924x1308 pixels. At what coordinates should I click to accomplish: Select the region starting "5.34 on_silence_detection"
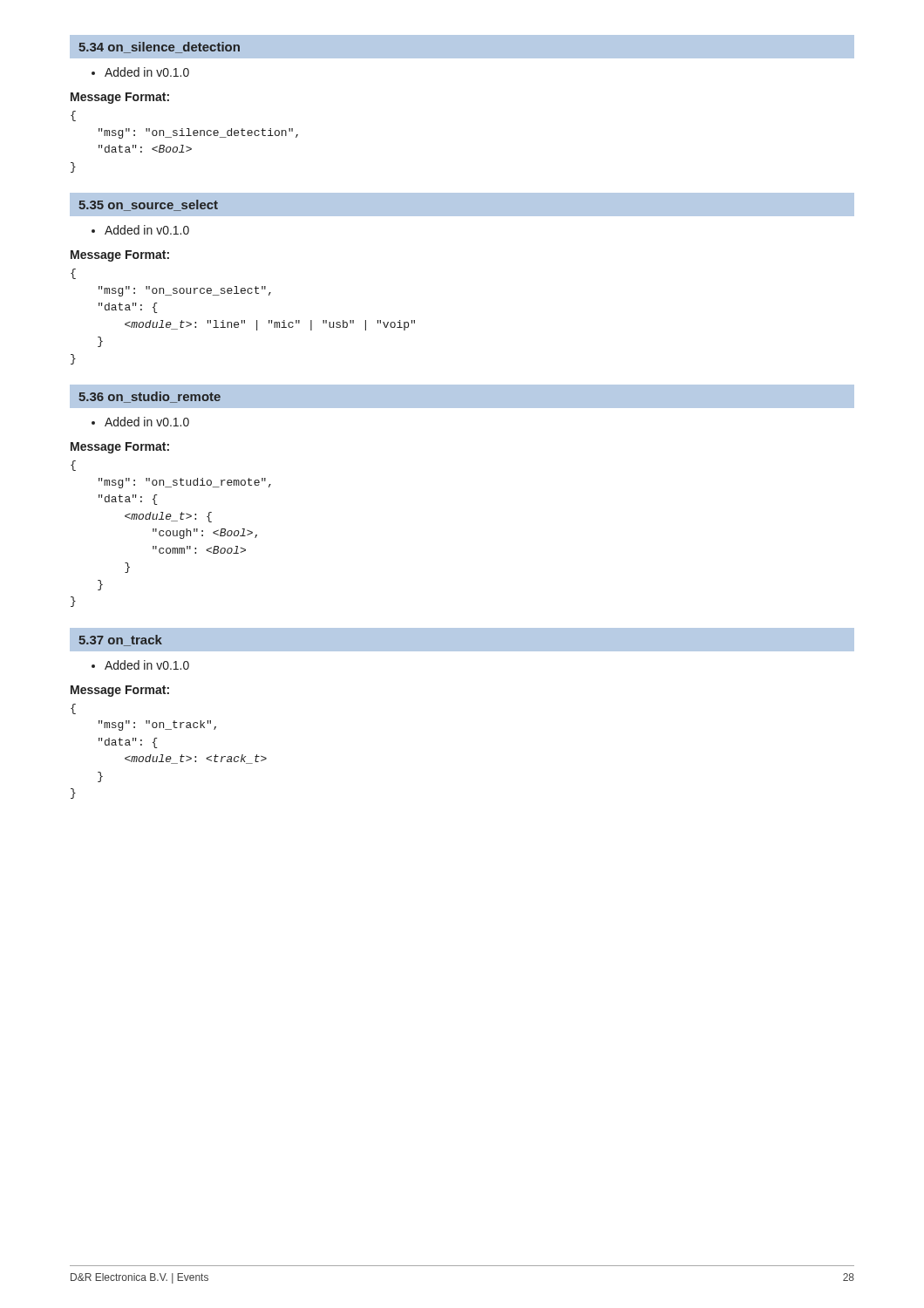pos(462,47)
